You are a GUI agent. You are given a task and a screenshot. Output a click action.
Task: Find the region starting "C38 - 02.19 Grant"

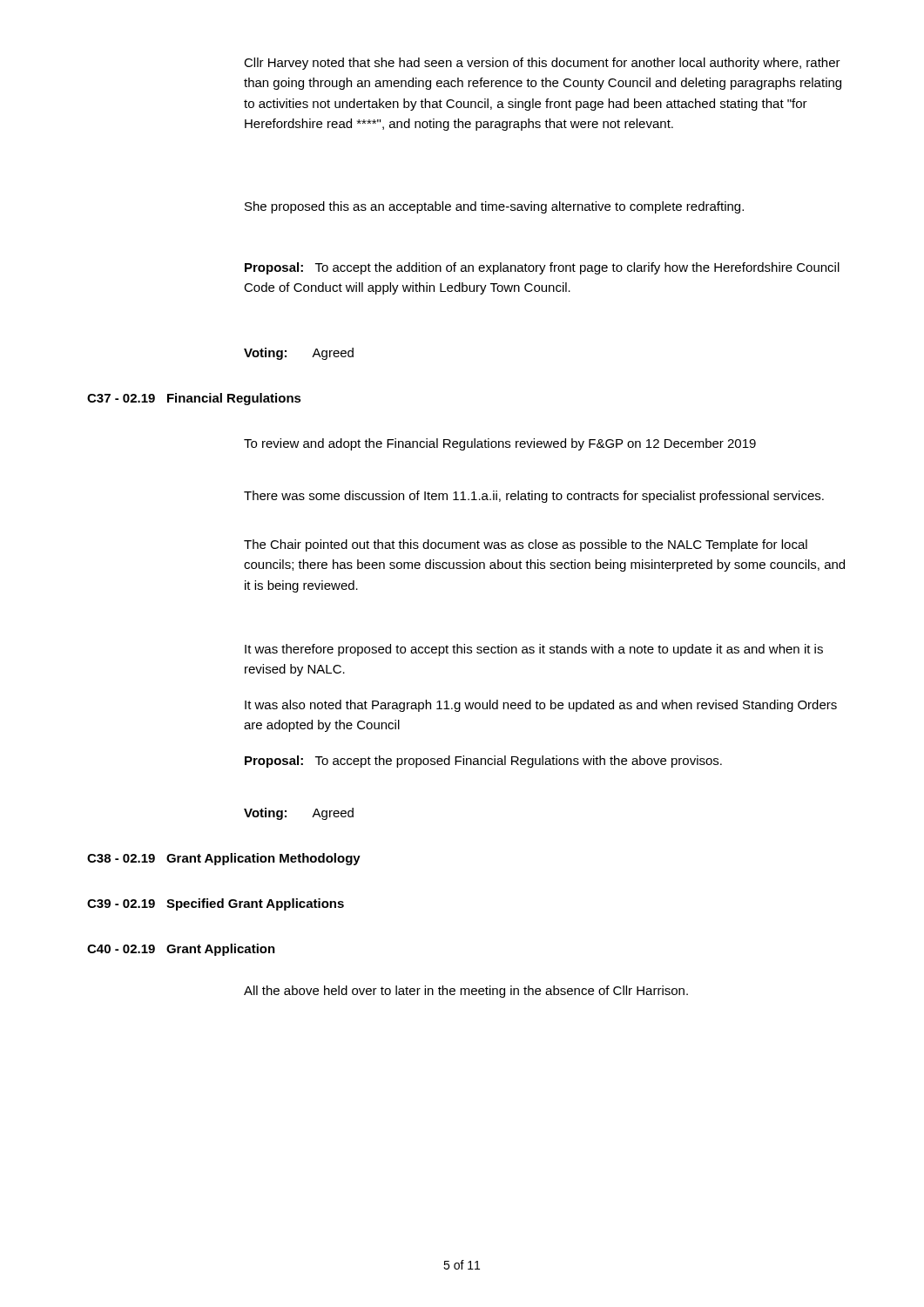click(224, 858)
